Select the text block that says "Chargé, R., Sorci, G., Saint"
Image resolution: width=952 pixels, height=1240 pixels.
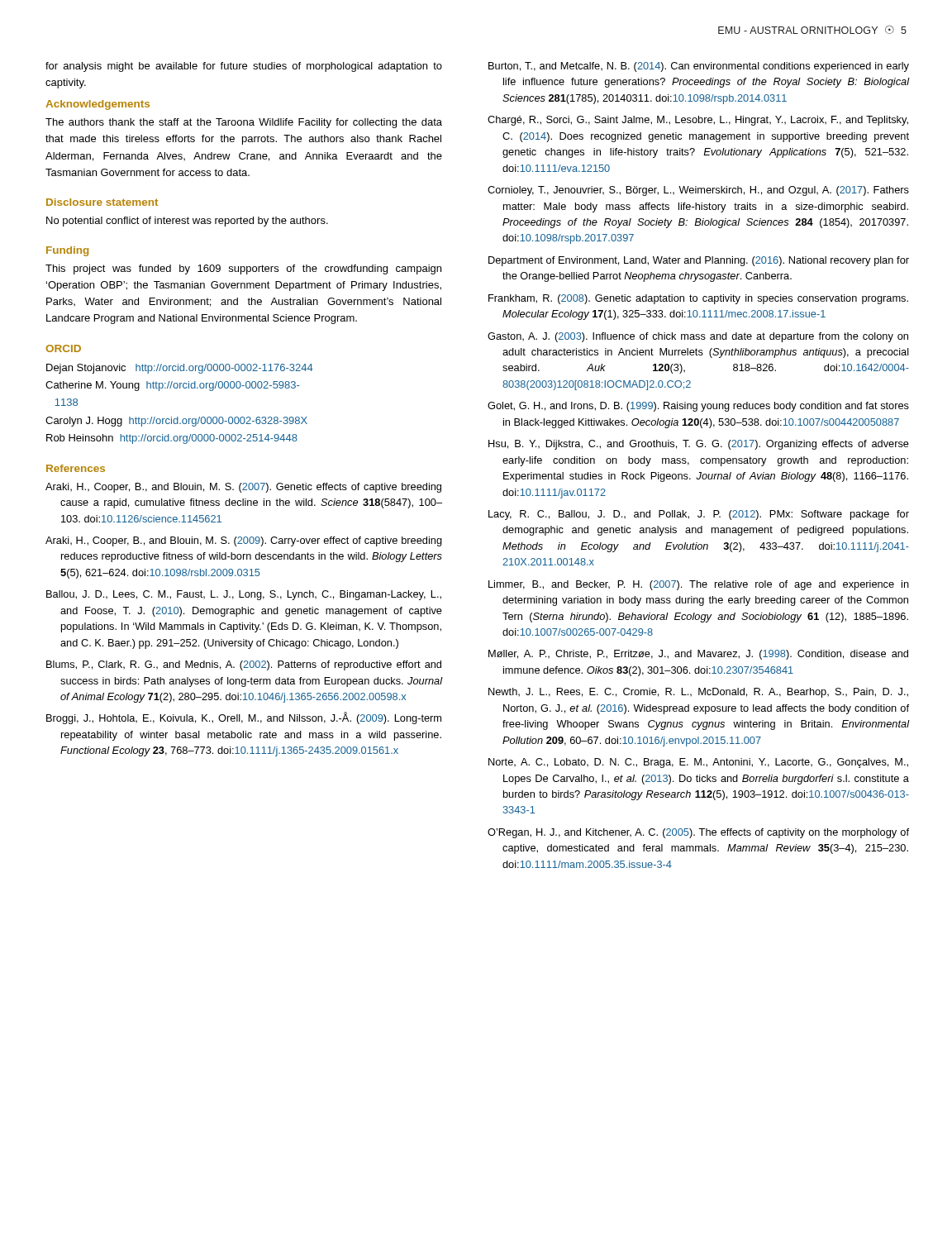tap(698, 144)
